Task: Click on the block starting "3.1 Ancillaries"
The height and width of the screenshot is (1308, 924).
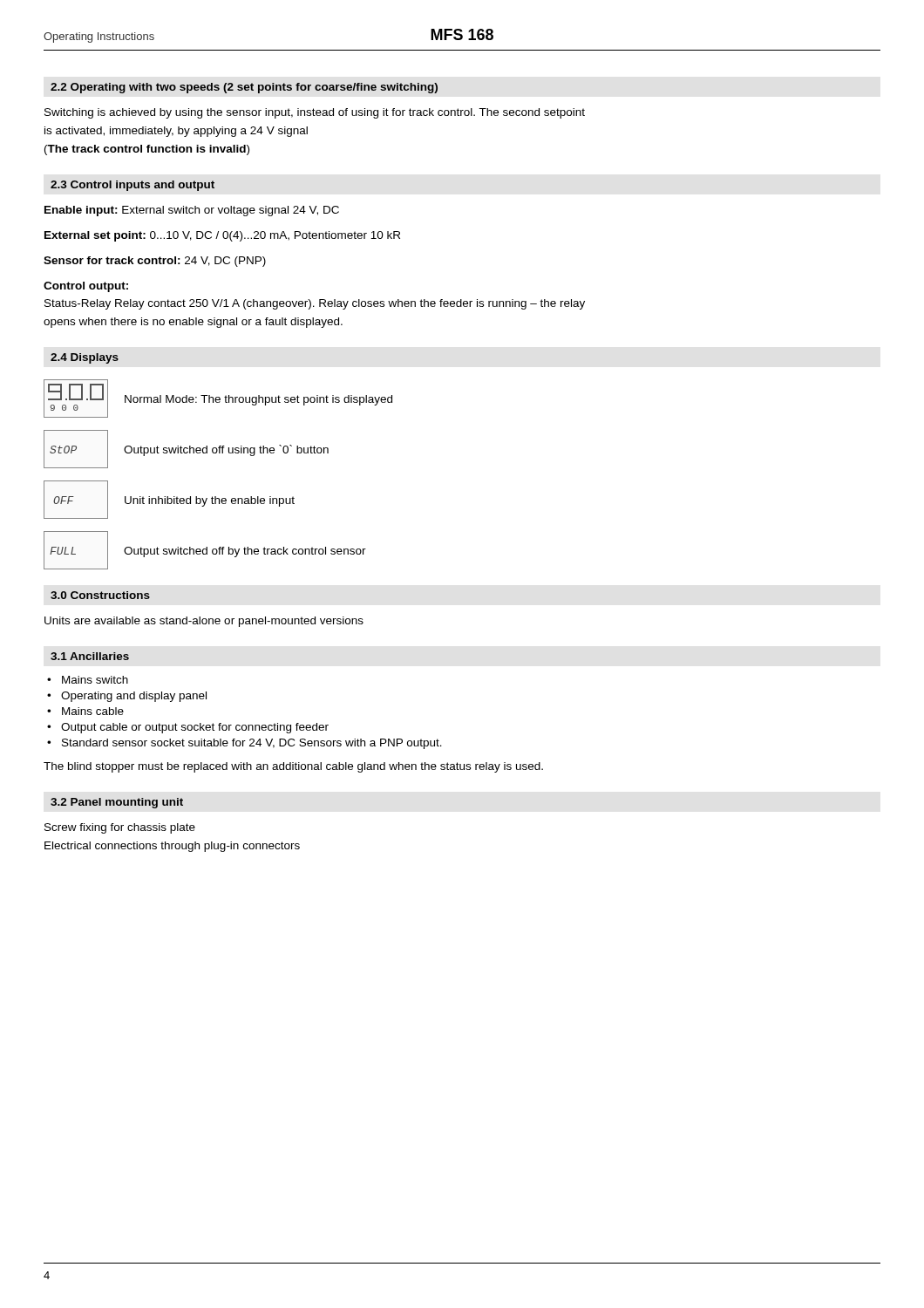Action: pos(90,656)
